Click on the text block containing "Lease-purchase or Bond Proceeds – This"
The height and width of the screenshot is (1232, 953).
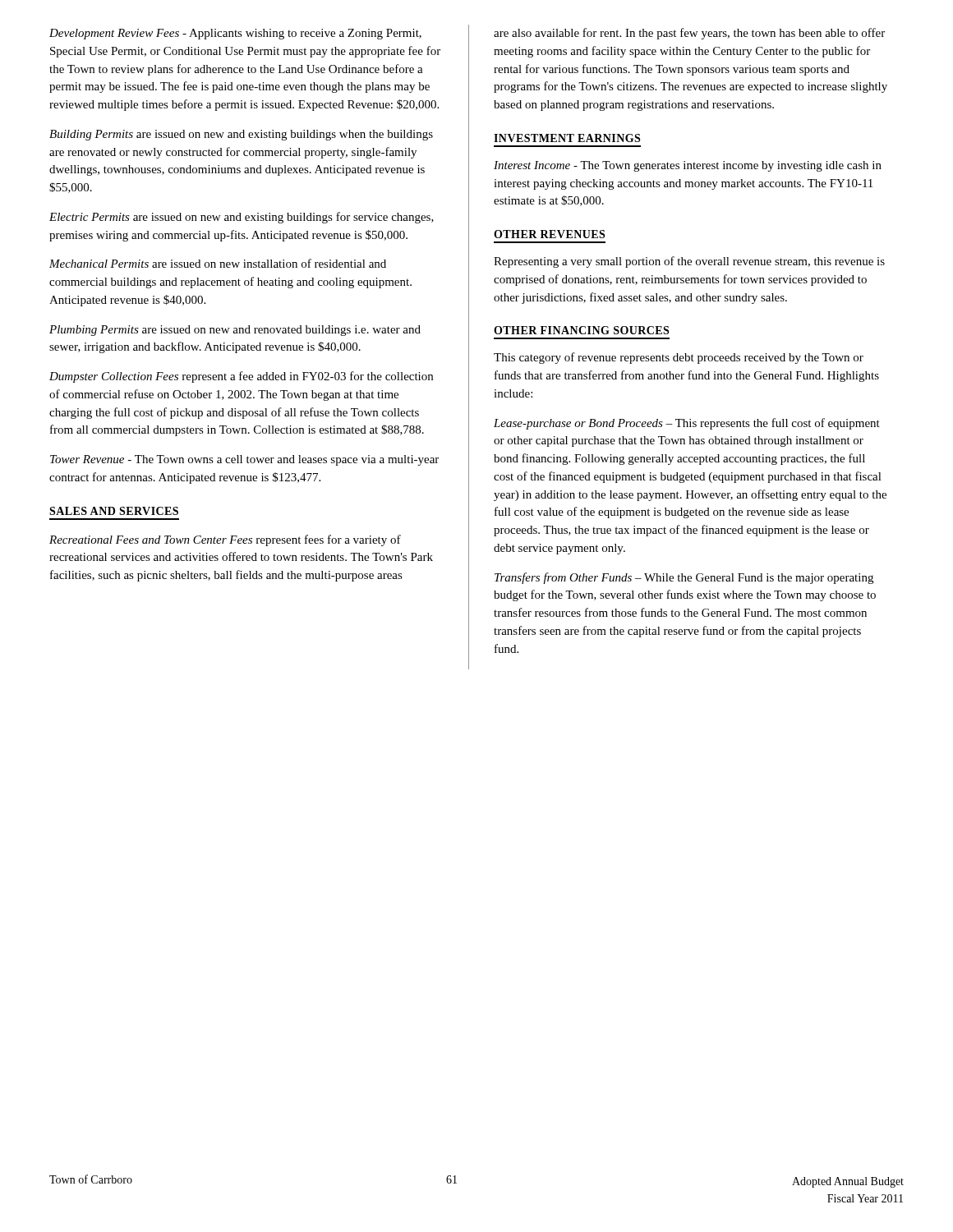coord(690,485)
